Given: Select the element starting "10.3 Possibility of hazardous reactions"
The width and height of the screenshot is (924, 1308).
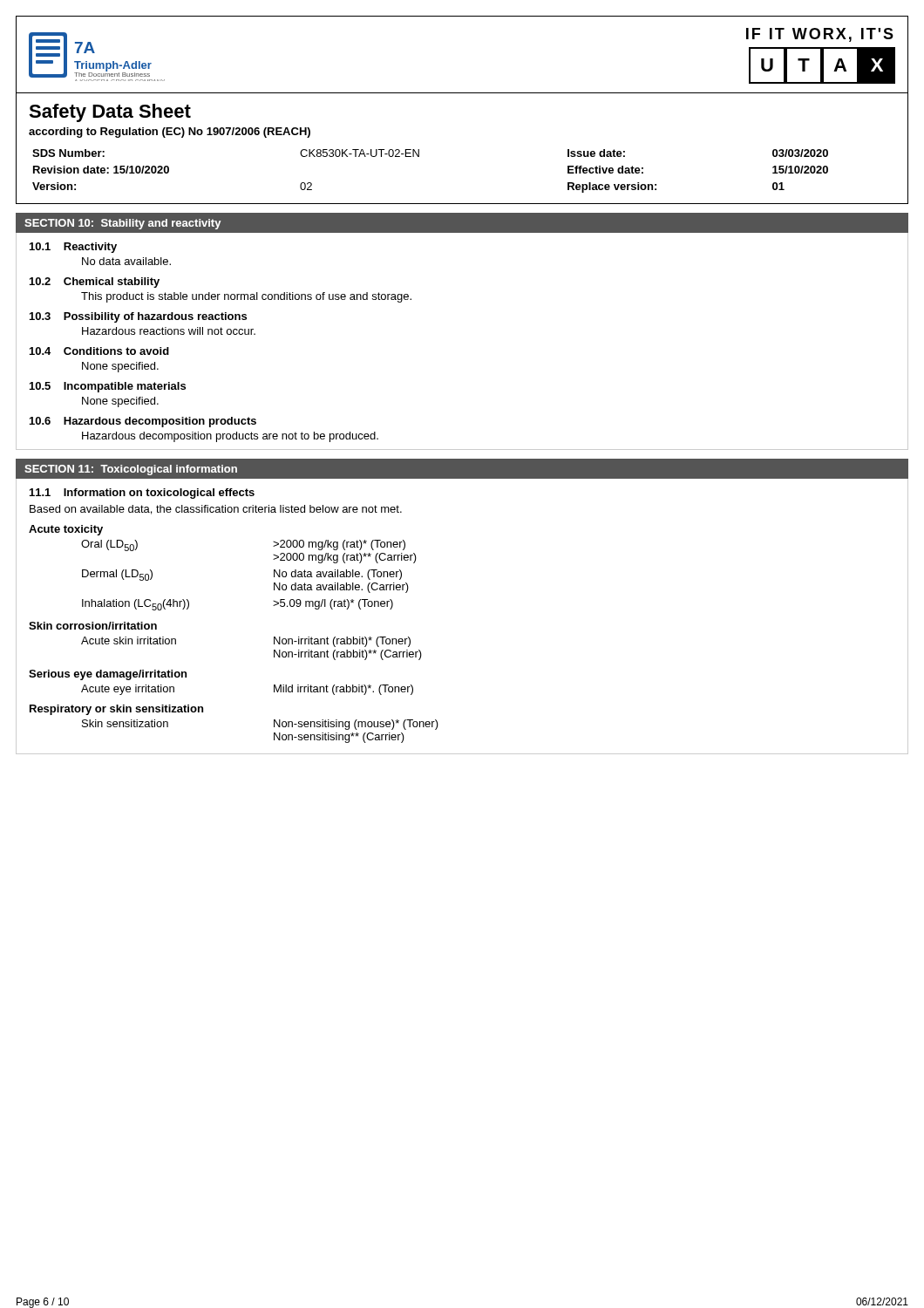Looking at the screenshot, I should point(138,316).
